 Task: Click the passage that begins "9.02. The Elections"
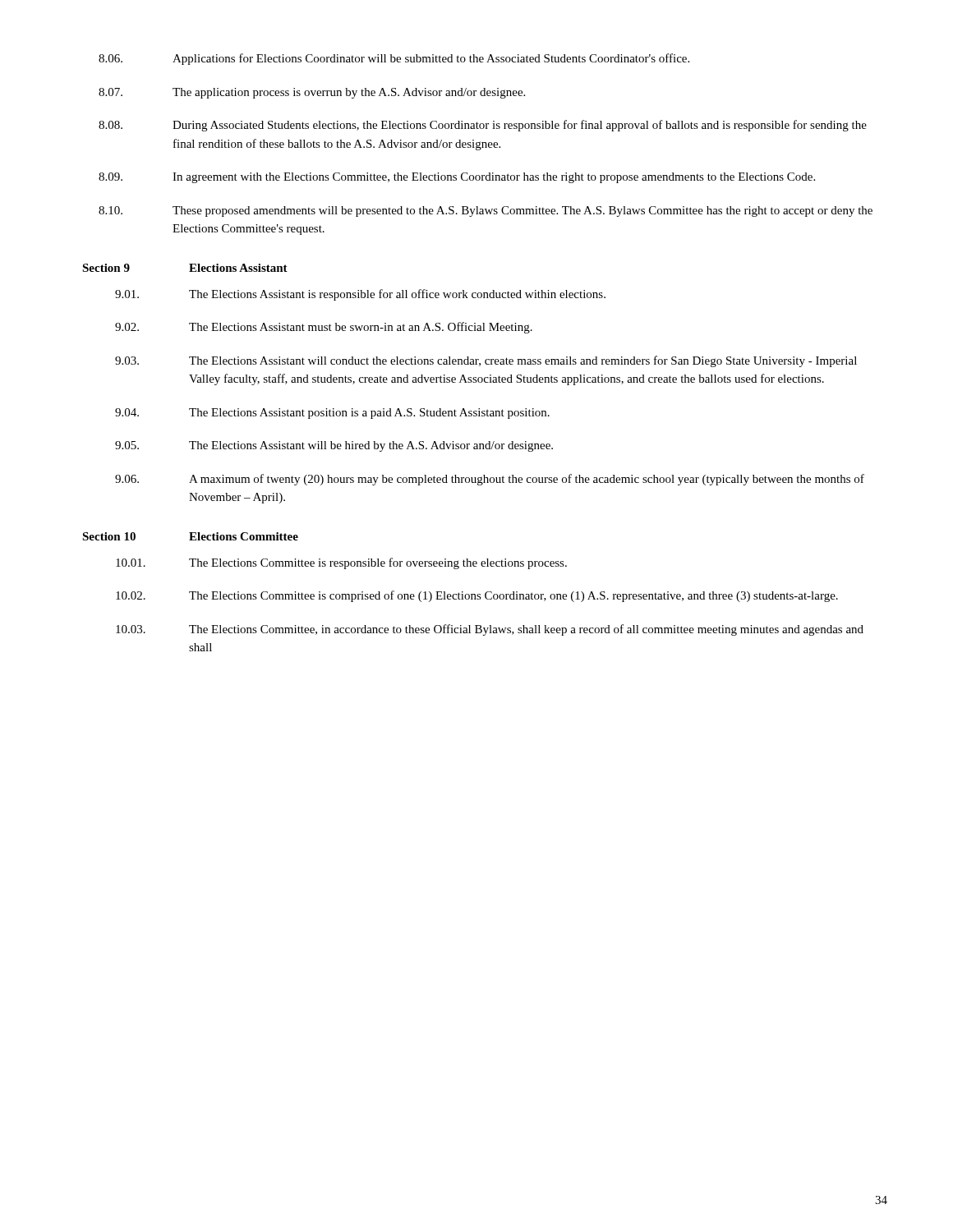[485, 327]
